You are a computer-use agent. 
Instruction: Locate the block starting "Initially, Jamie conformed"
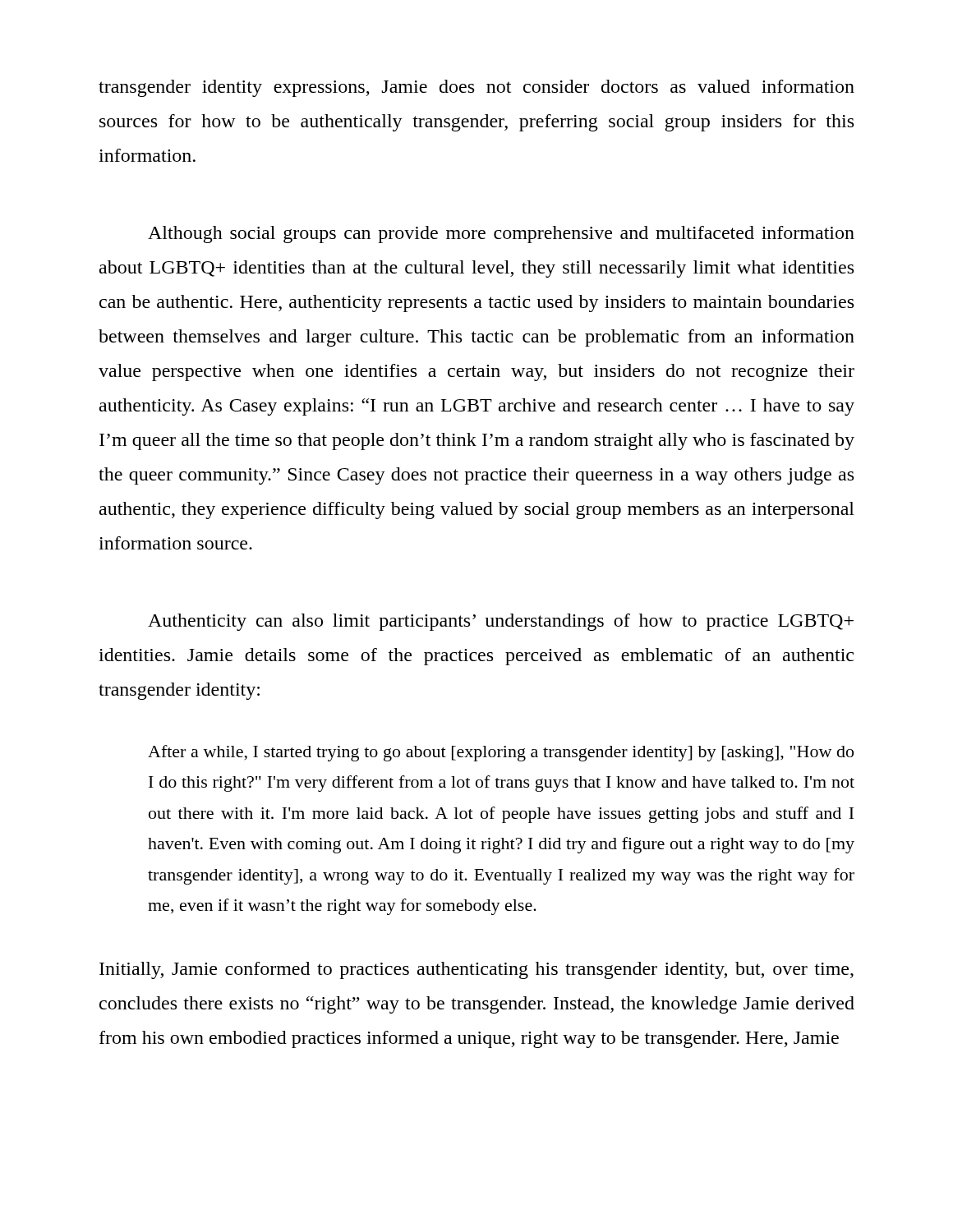(476, 1003)
